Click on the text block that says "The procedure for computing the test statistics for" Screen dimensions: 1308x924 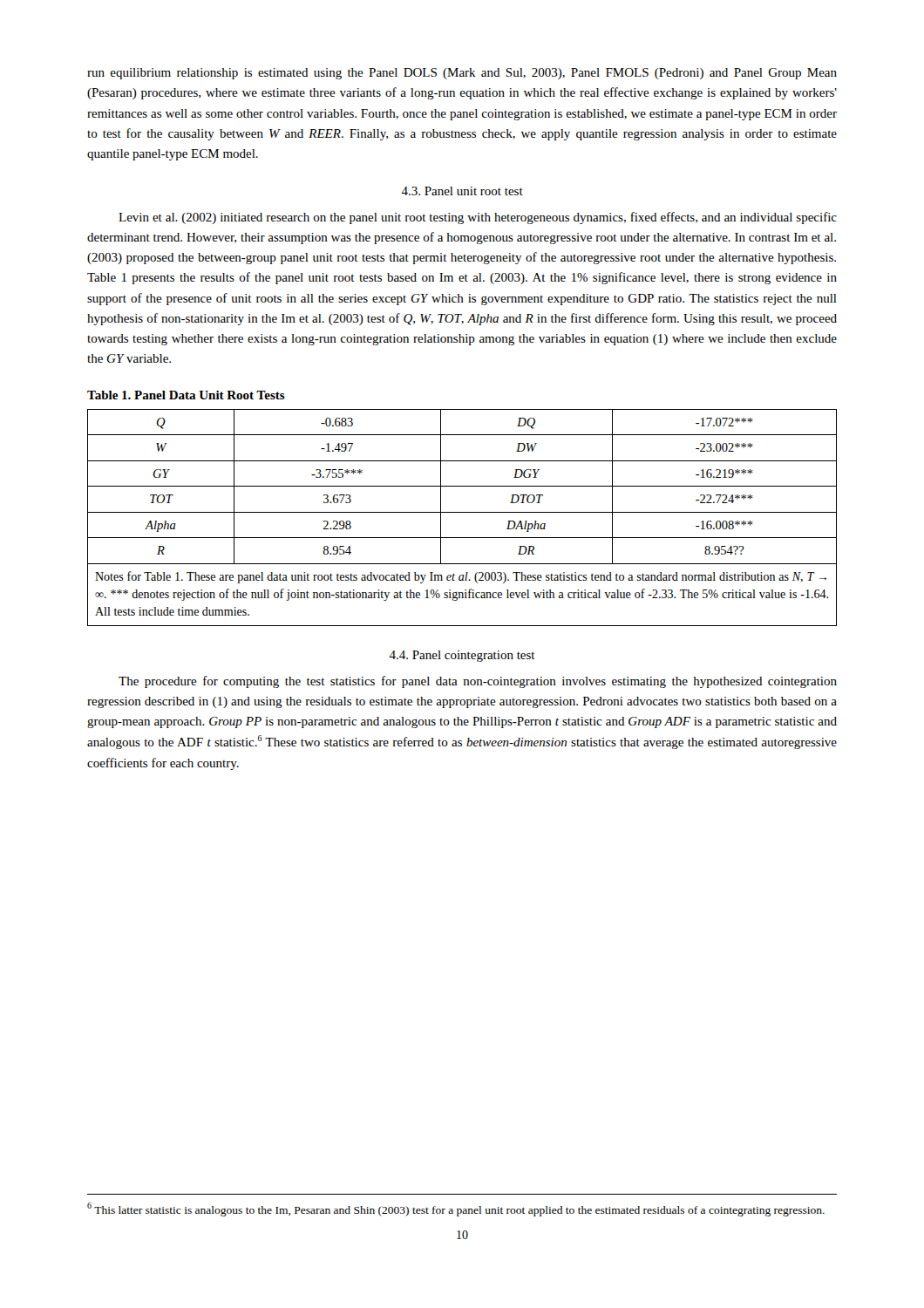click(x=462, y=722)
